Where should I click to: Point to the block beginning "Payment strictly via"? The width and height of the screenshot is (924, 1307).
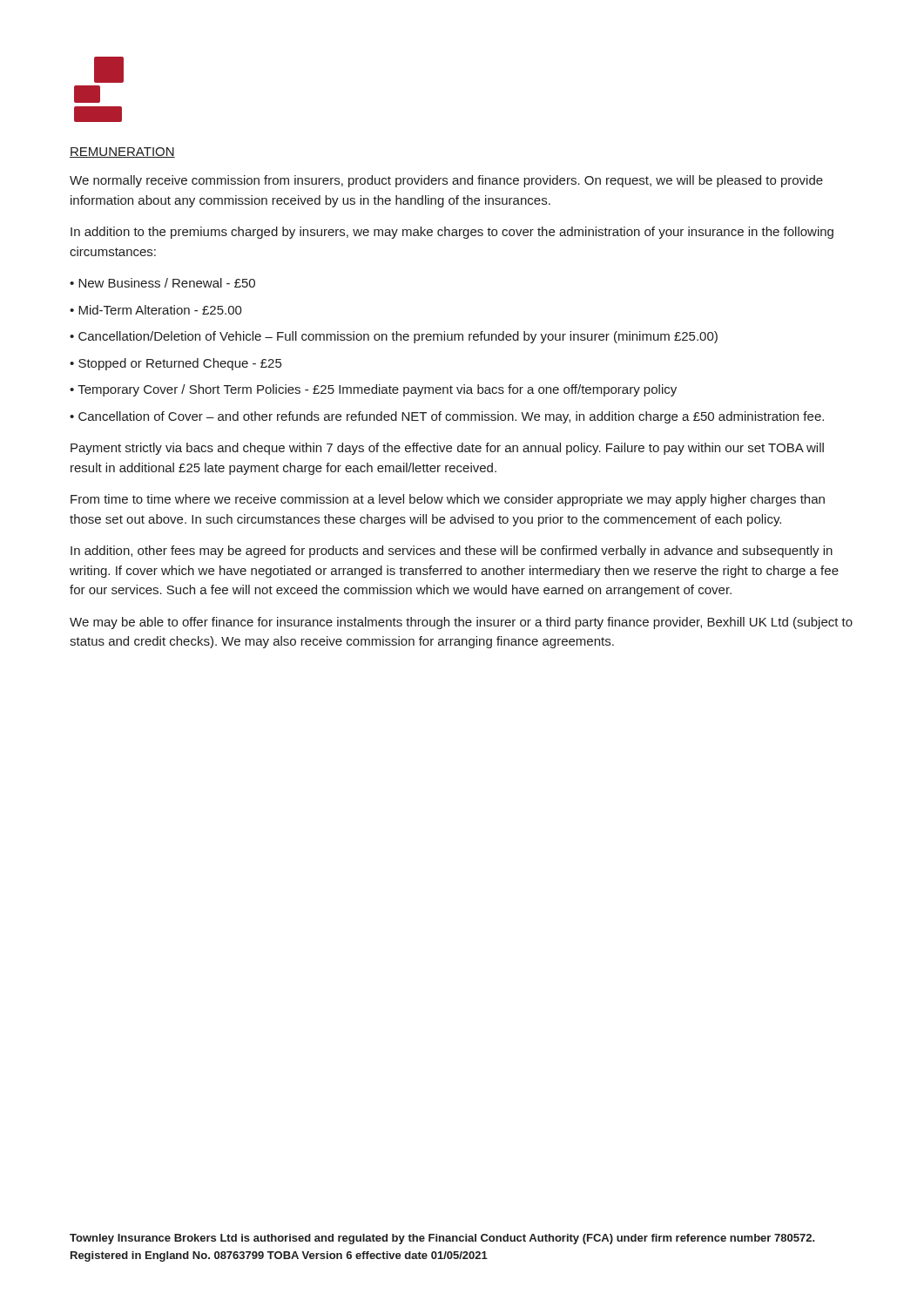[x=447, y=457]
